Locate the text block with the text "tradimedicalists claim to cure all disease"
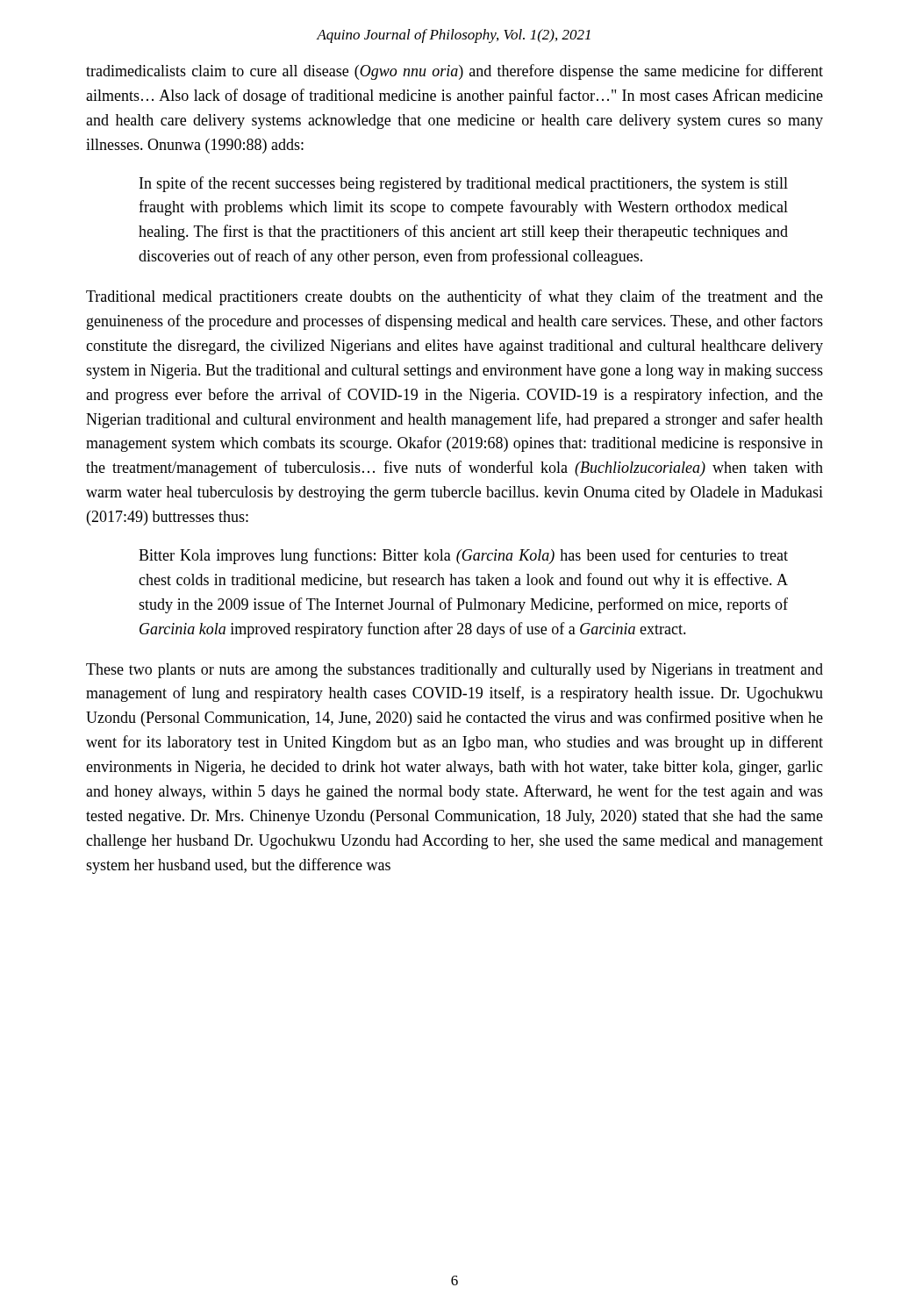Screen dimensions: 1316x909 tap(454, 108)
